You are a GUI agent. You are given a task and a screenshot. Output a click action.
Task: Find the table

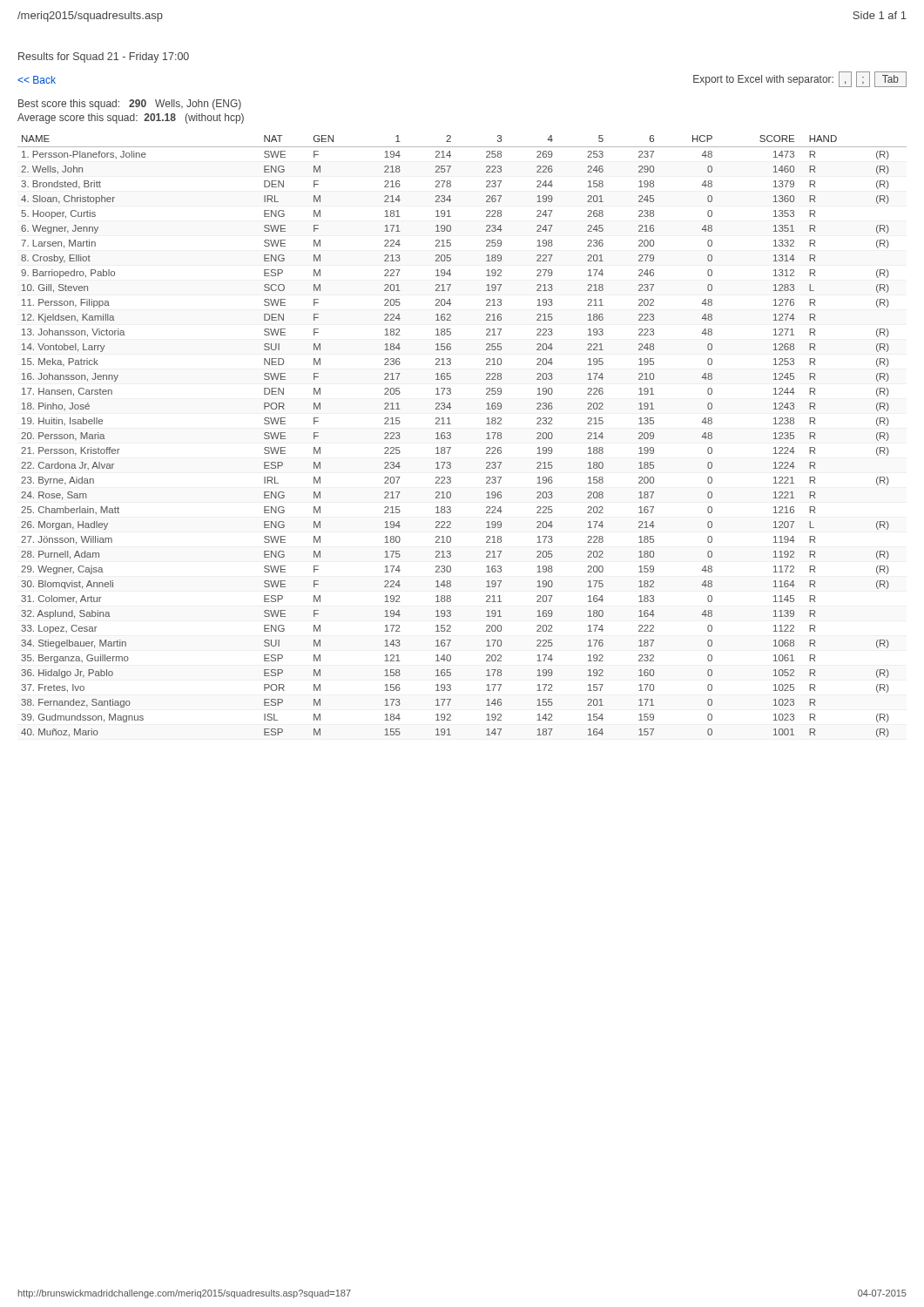(462, 435)
